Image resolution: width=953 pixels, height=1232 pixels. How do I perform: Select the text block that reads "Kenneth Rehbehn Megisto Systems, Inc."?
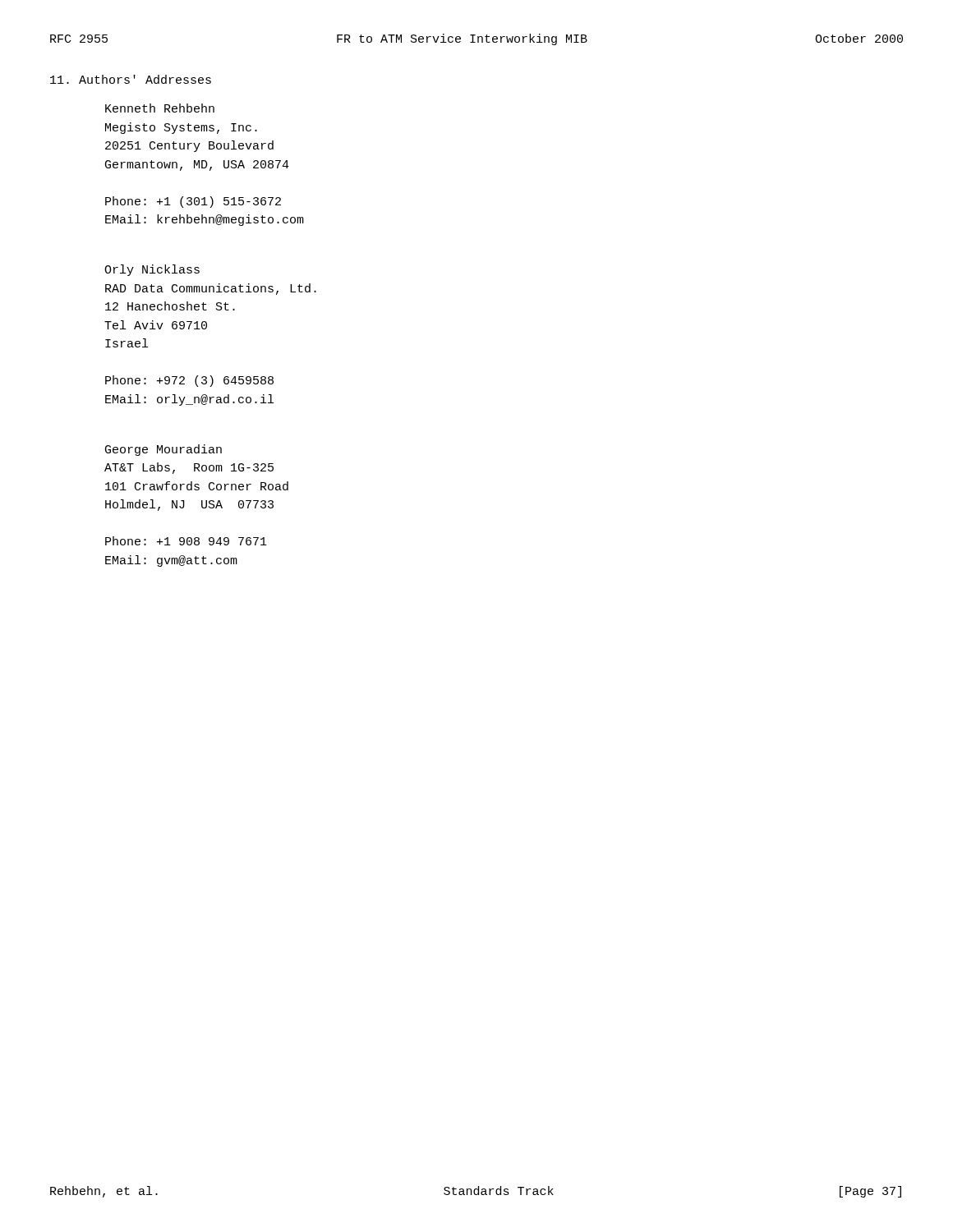point(193,165)
